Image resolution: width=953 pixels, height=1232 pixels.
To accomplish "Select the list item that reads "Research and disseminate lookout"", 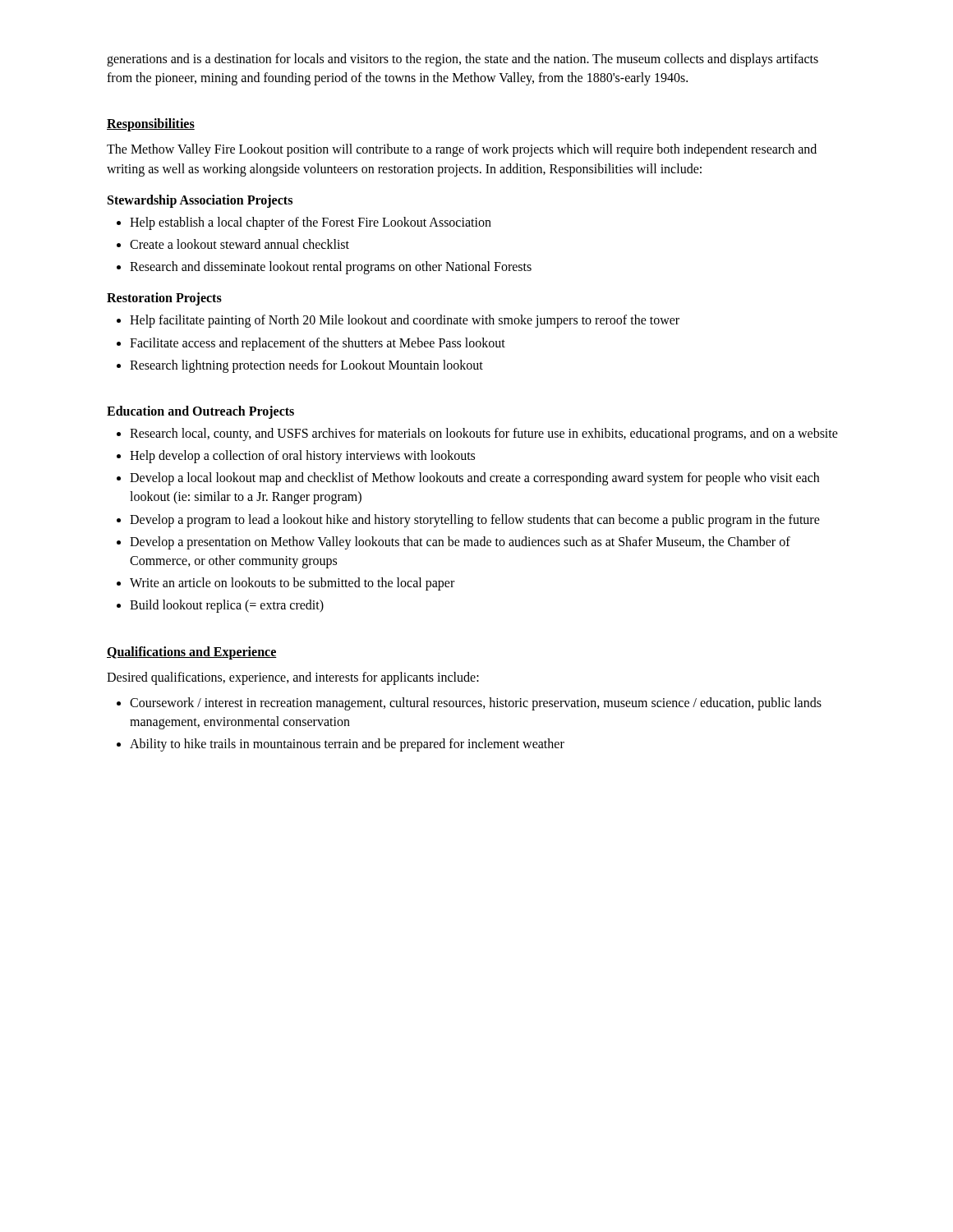I will 331,267.
